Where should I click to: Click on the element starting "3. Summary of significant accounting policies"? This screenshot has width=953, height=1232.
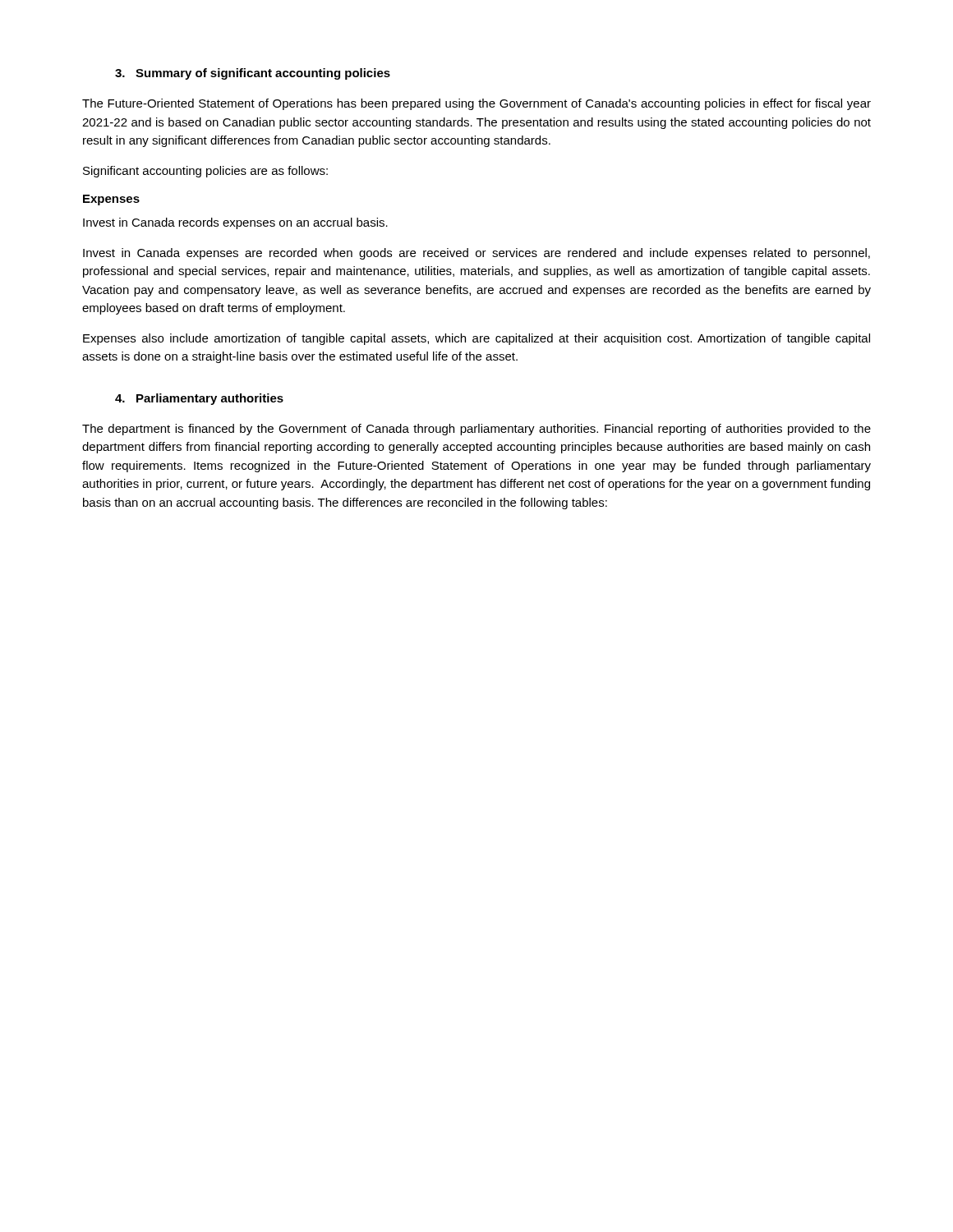tap(253, 73)
